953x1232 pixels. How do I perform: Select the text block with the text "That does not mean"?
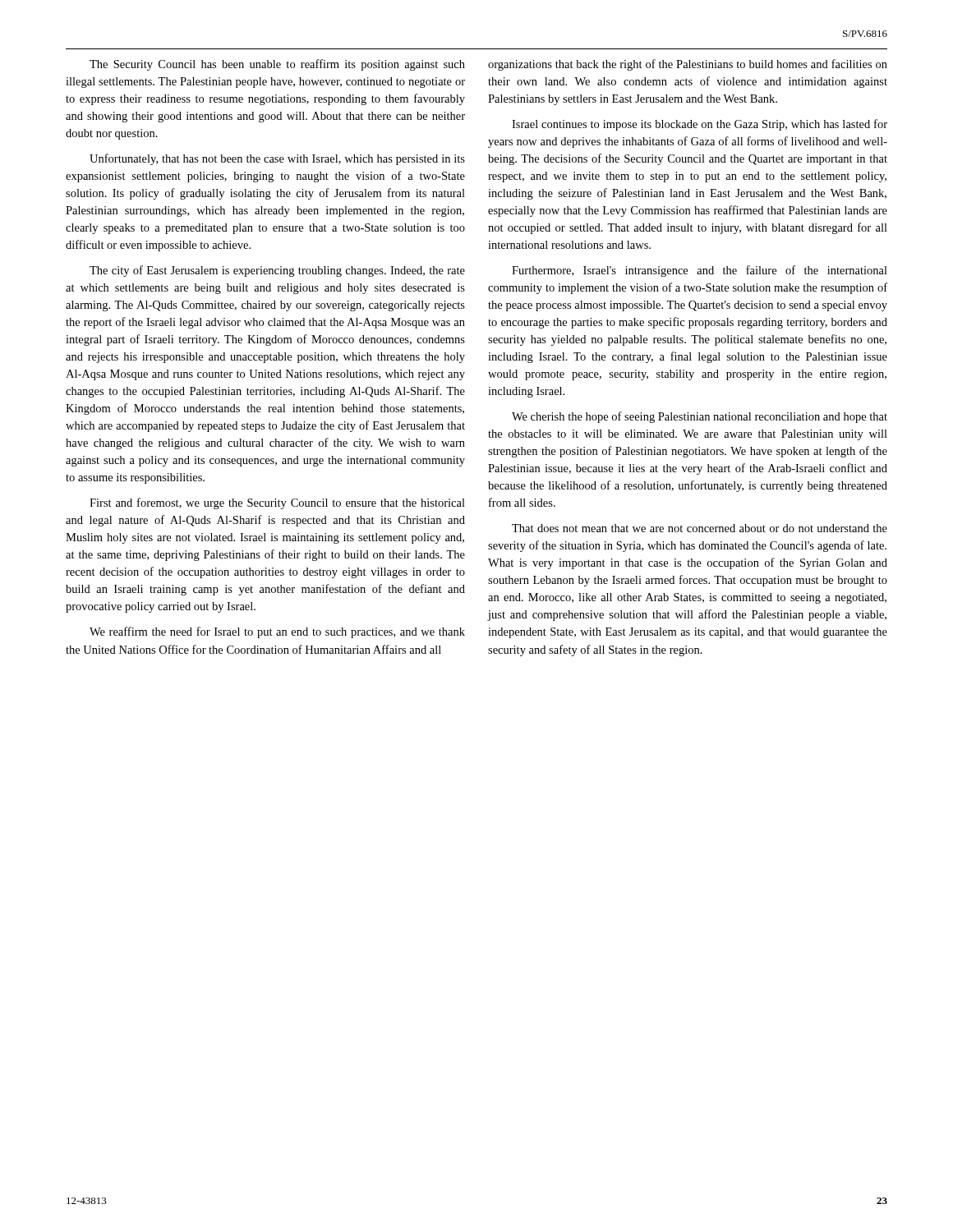coord(688,589)
